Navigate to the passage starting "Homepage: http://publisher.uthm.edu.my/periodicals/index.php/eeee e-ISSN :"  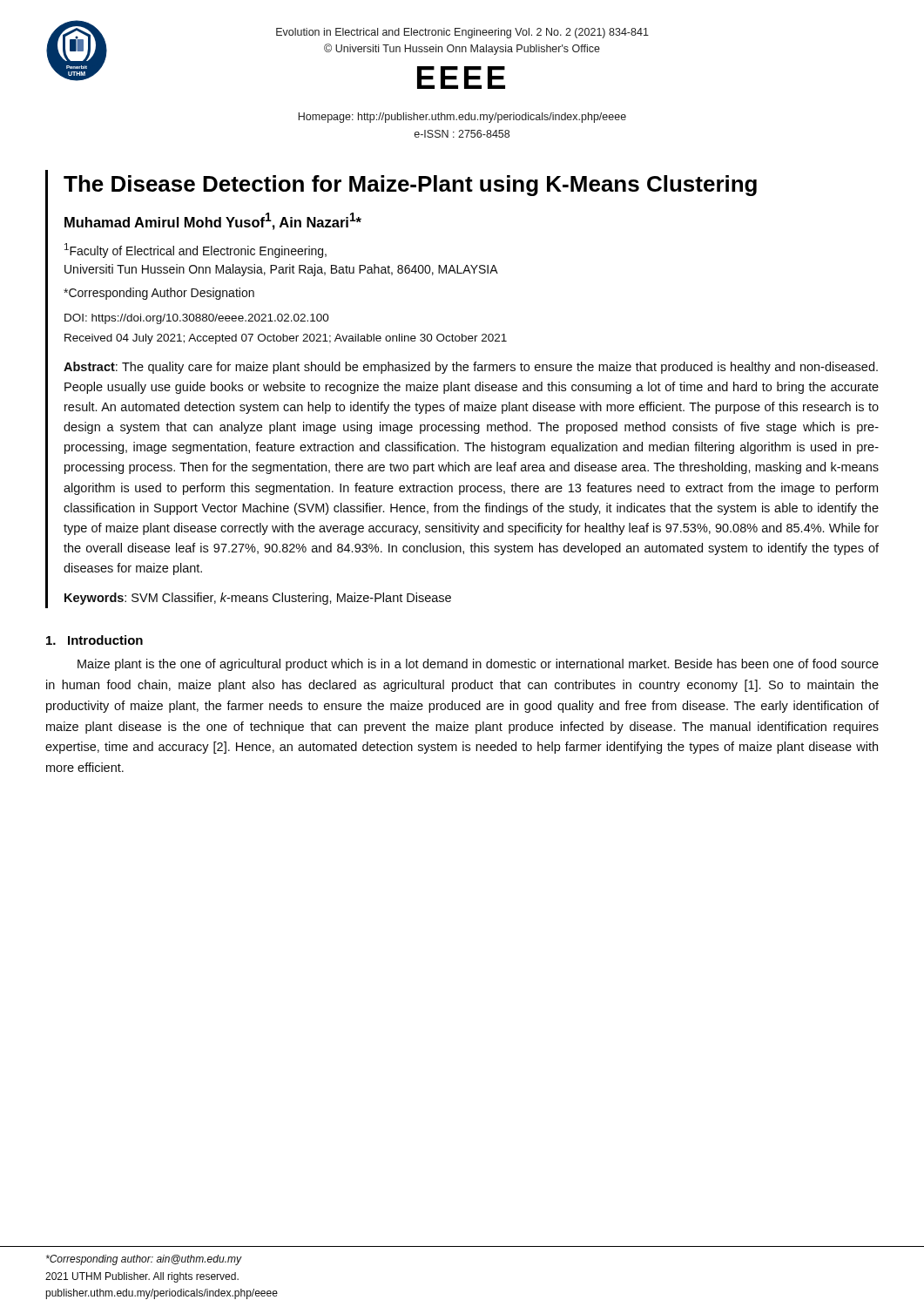pos(462,125)
